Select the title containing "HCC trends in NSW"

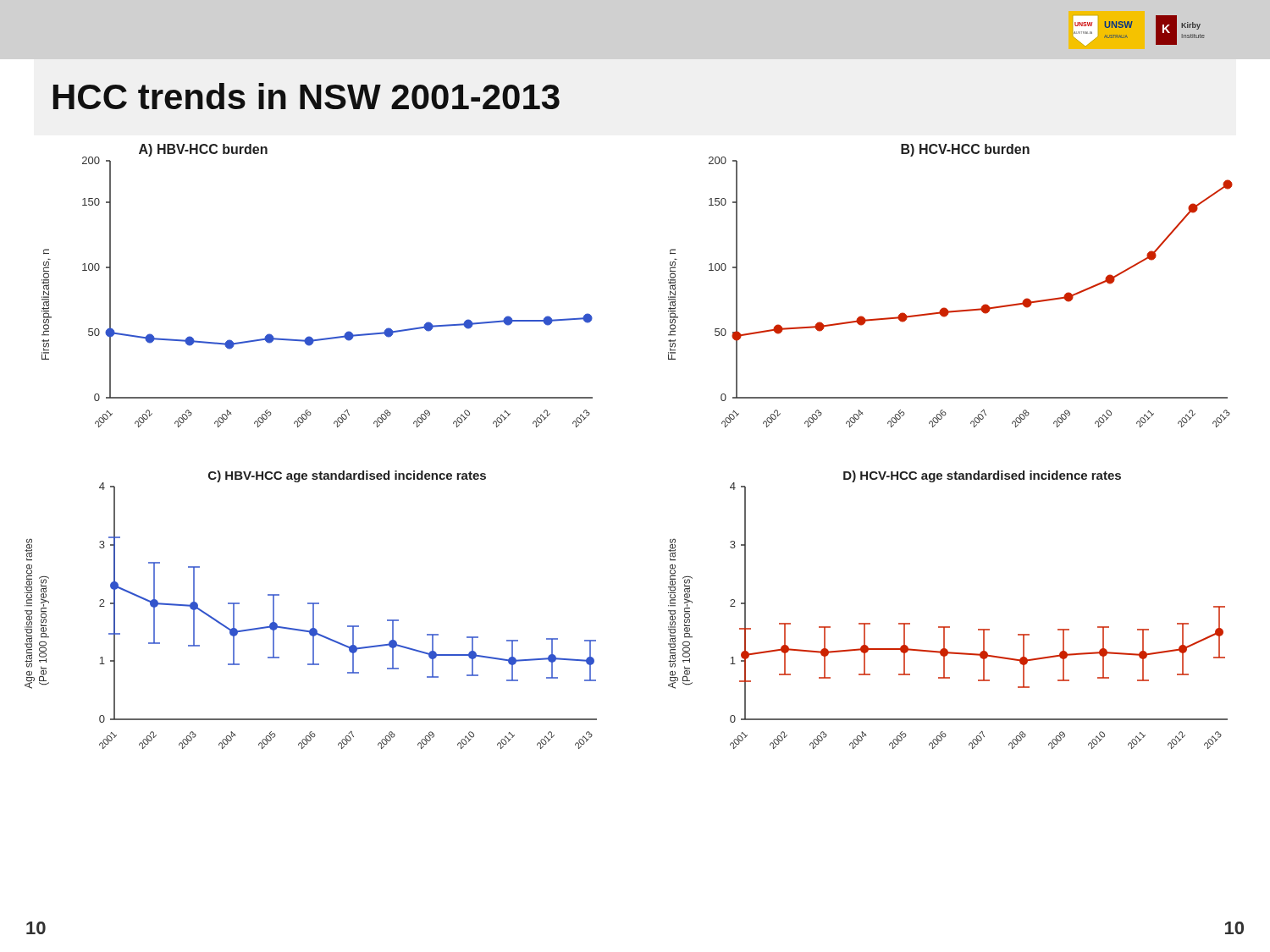pos(306,97)
